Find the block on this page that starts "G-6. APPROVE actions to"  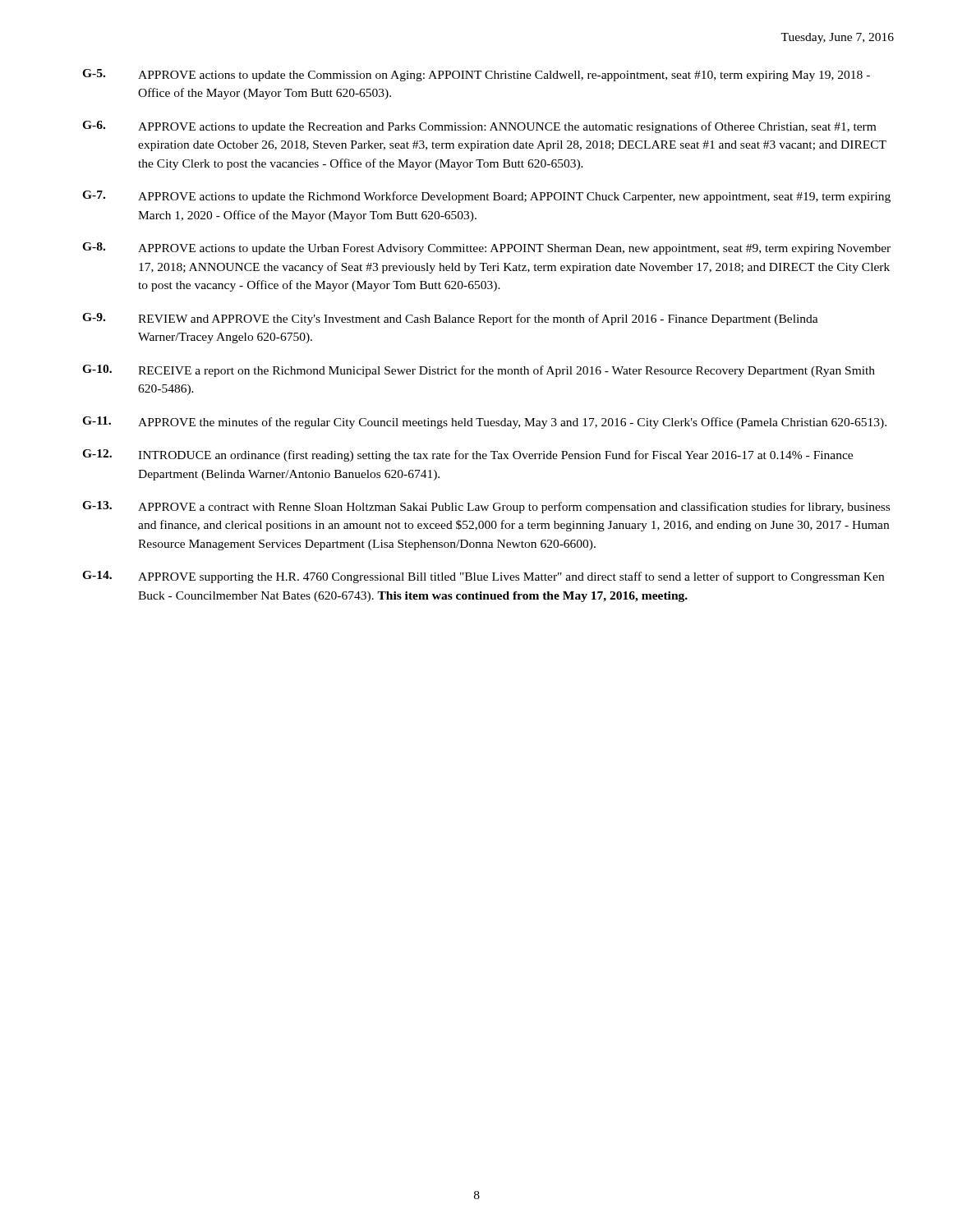488,145
